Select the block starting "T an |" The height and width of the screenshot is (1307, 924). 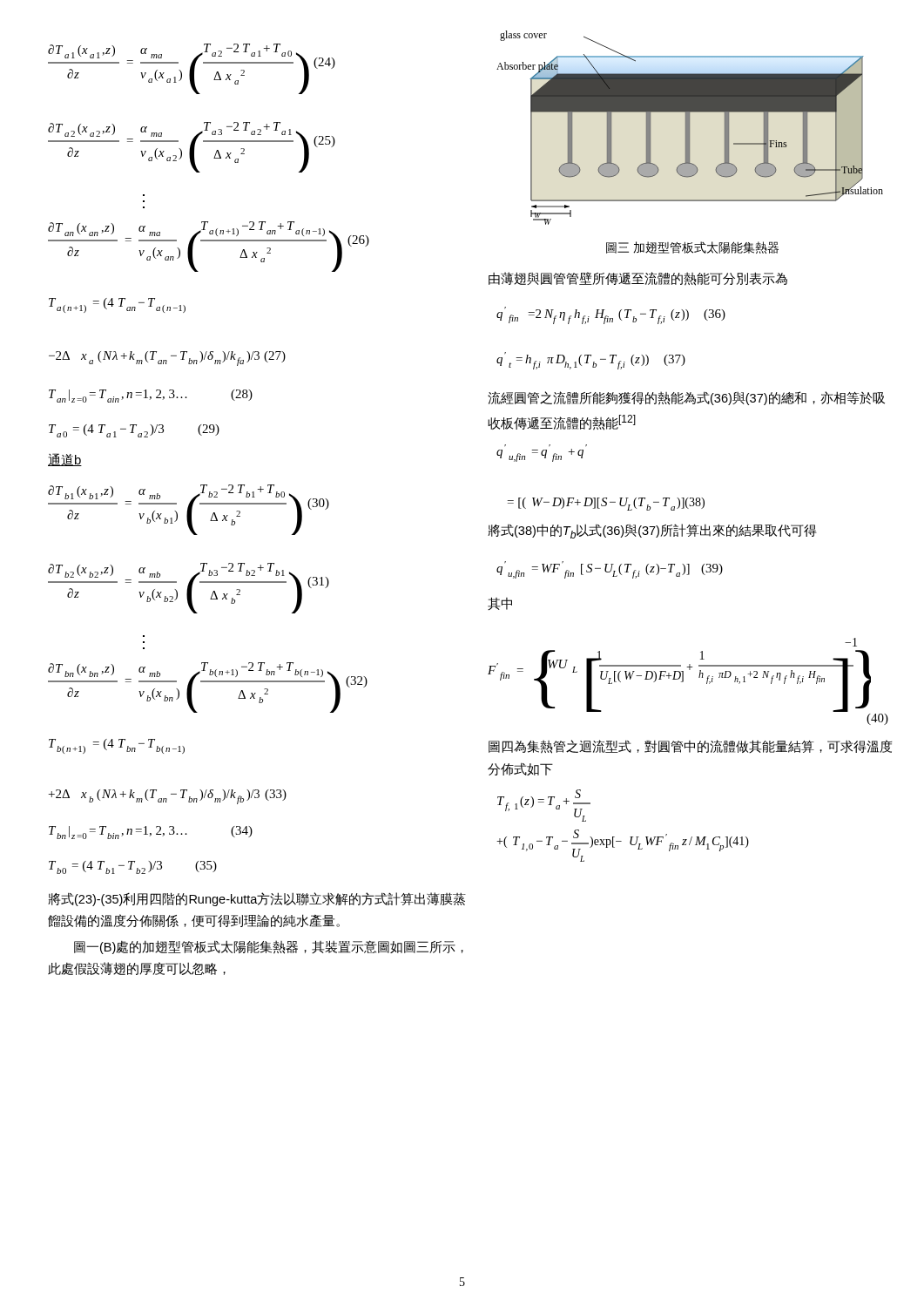coord(151,396)
